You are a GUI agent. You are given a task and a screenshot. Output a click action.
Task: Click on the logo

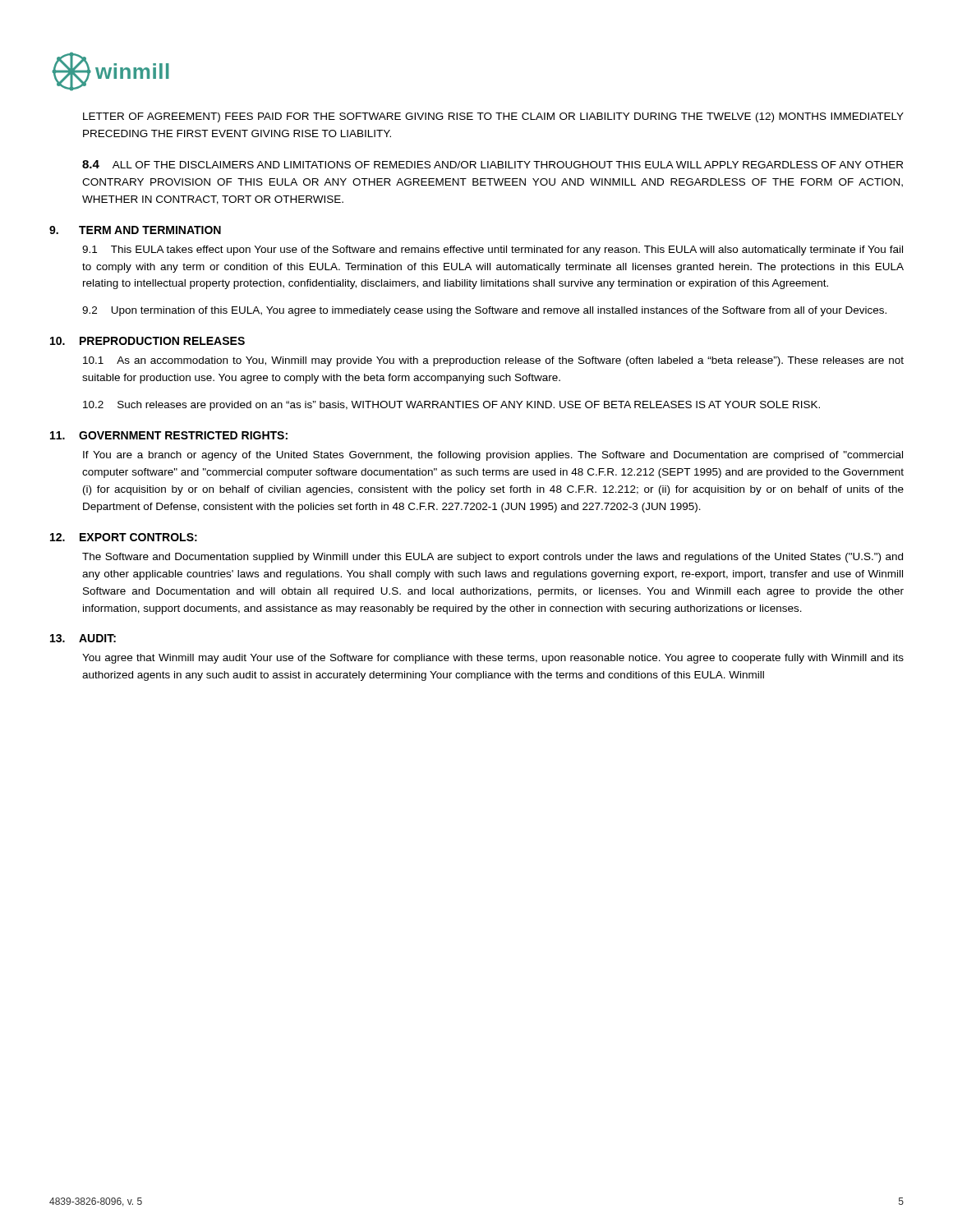[476, 71]
